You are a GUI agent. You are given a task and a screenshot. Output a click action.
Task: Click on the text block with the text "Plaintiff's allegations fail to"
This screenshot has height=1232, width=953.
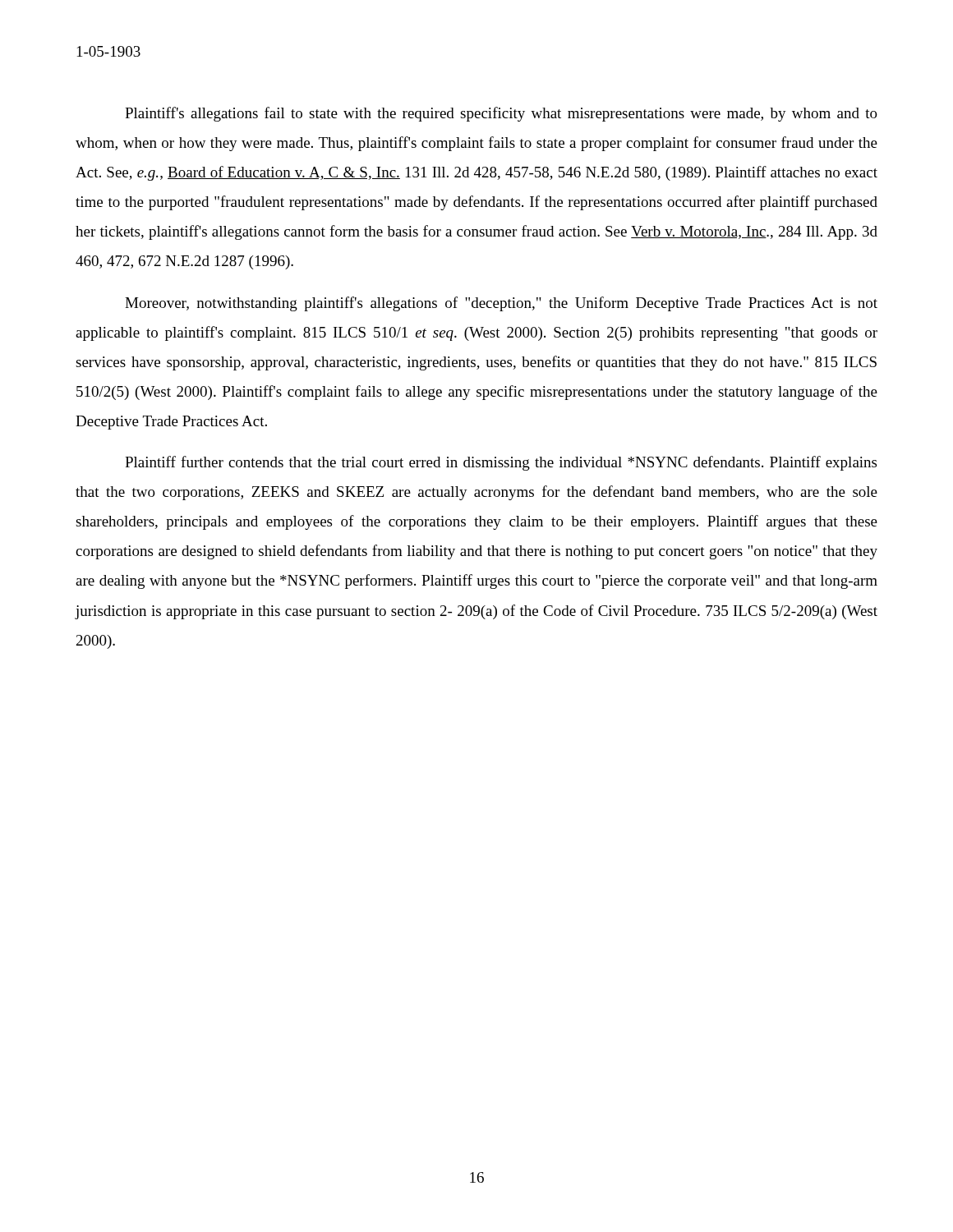(476, 377)
